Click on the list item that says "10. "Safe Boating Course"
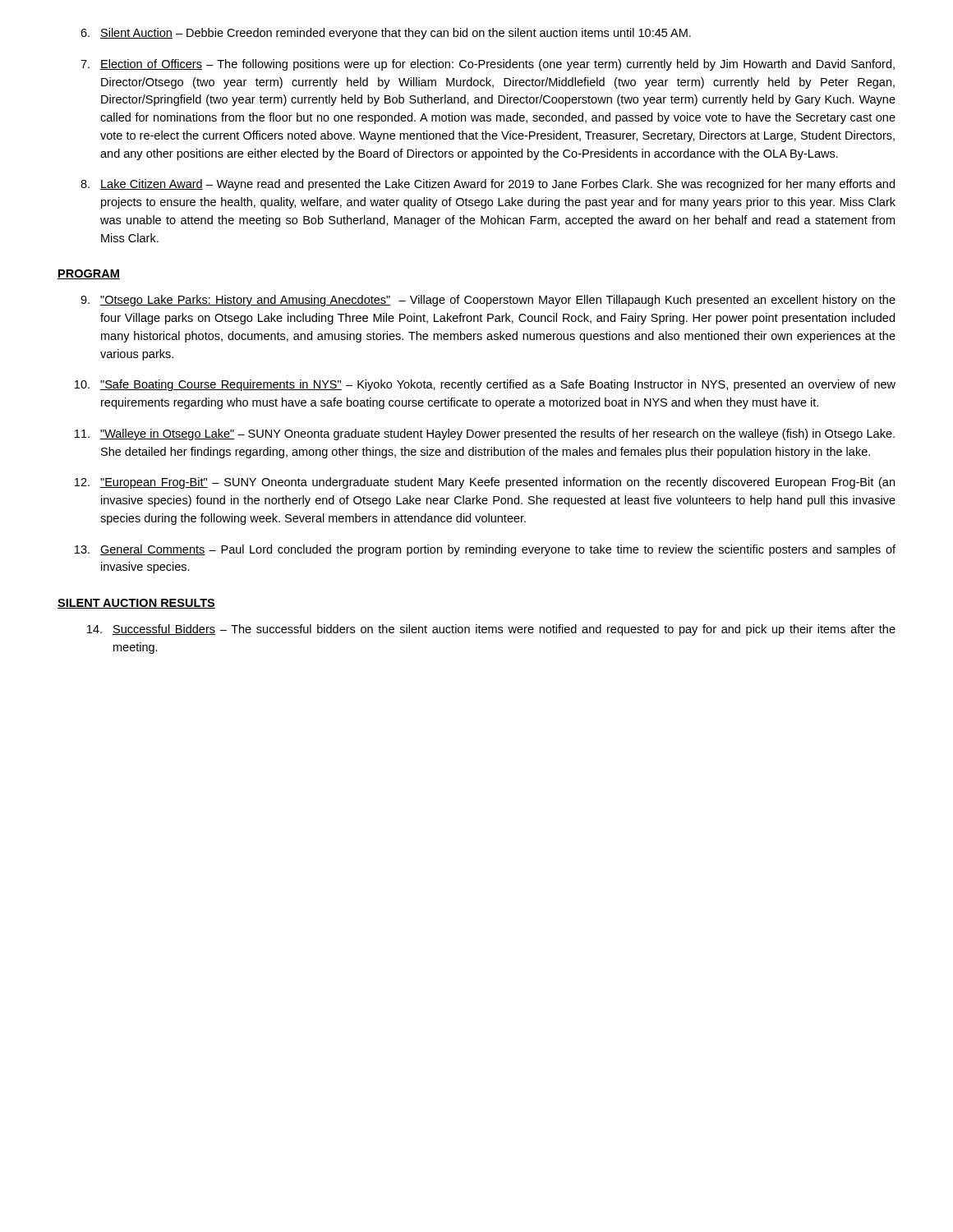Screen dimensions: 1232x953 pyautogui.click(x=476, y=394)
